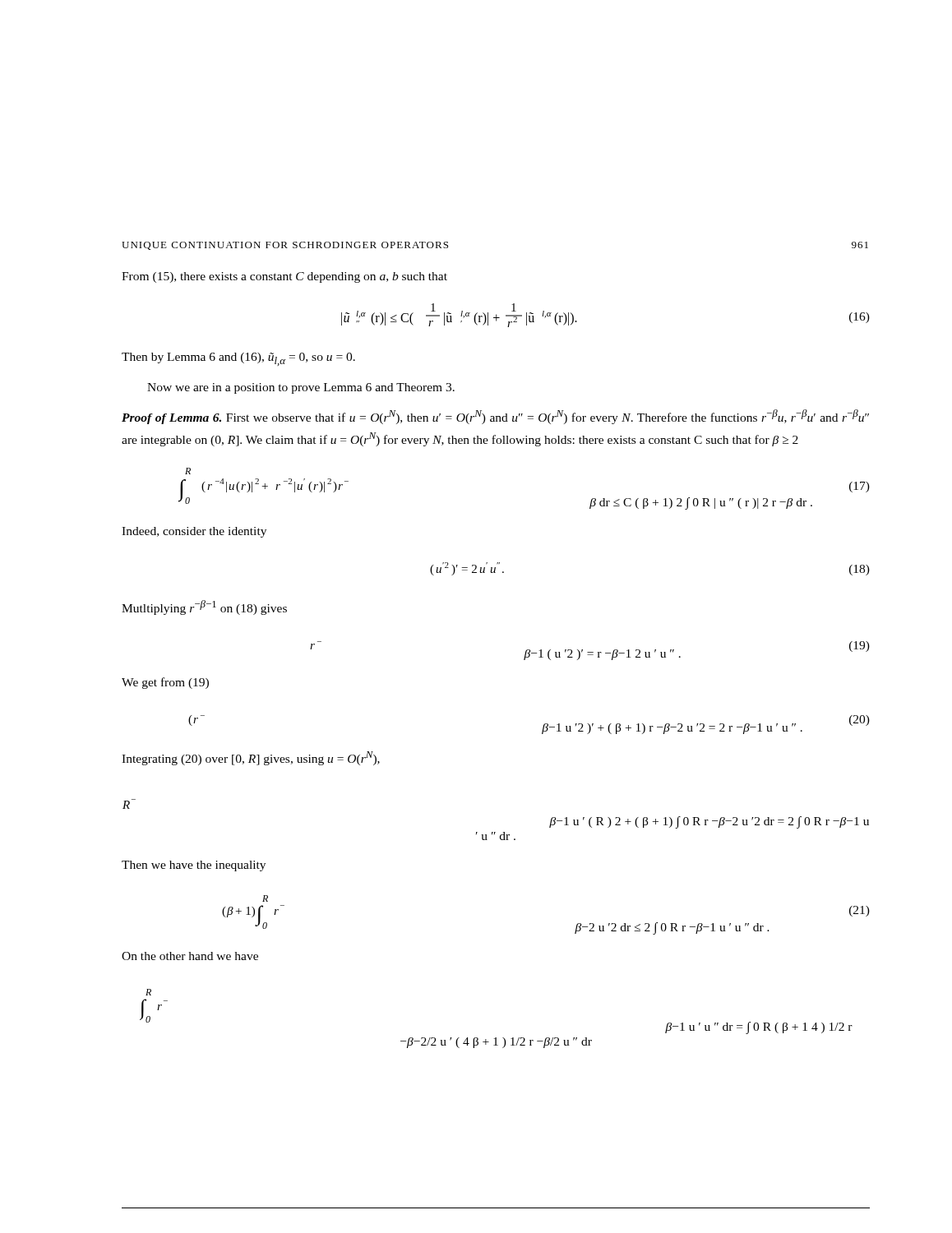Find the text starting "Proof of Lemma 6. First"

pos(496,428)
